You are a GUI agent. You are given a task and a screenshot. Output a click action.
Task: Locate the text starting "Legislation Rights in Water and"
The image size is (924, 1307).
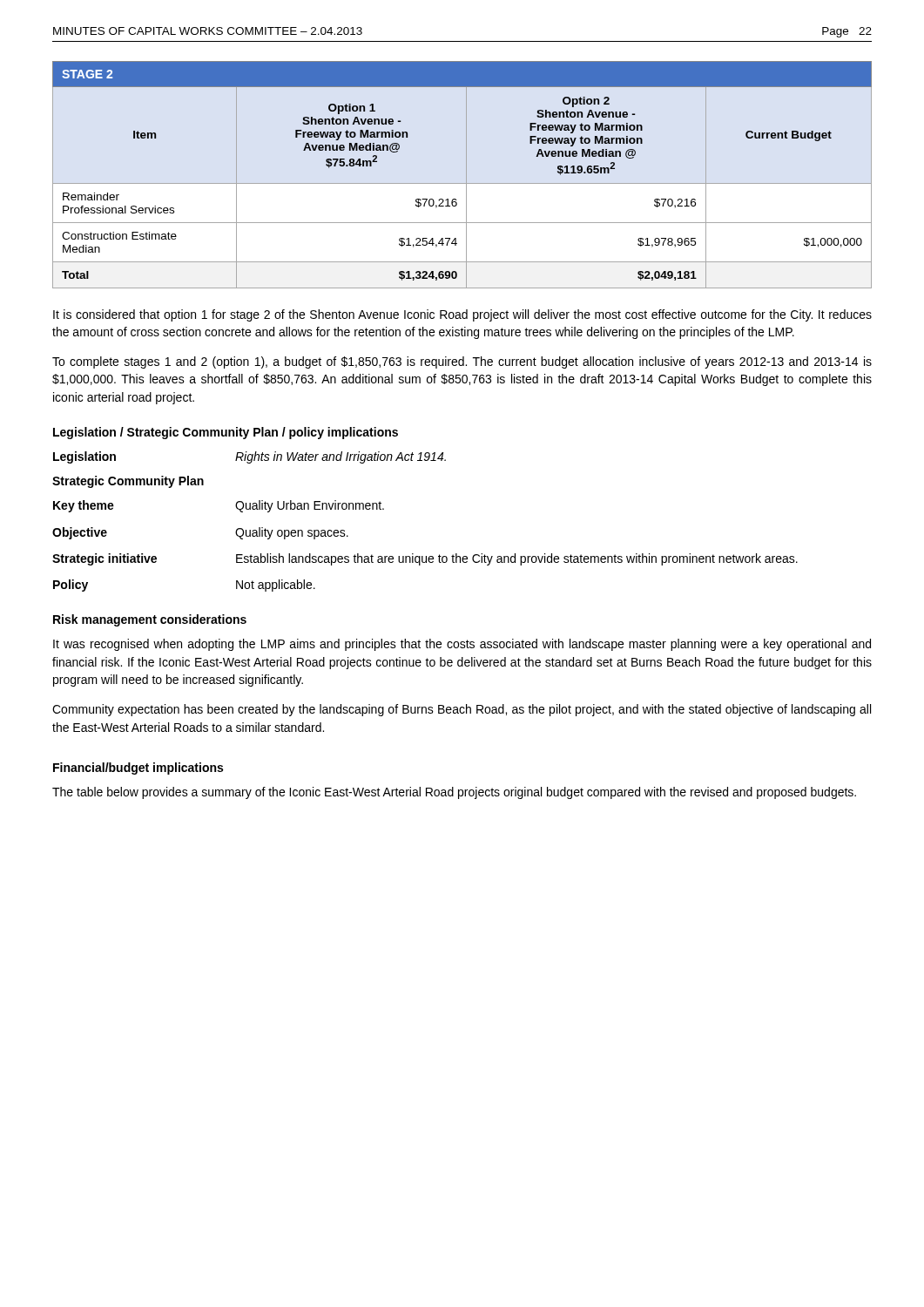[250, 457]
